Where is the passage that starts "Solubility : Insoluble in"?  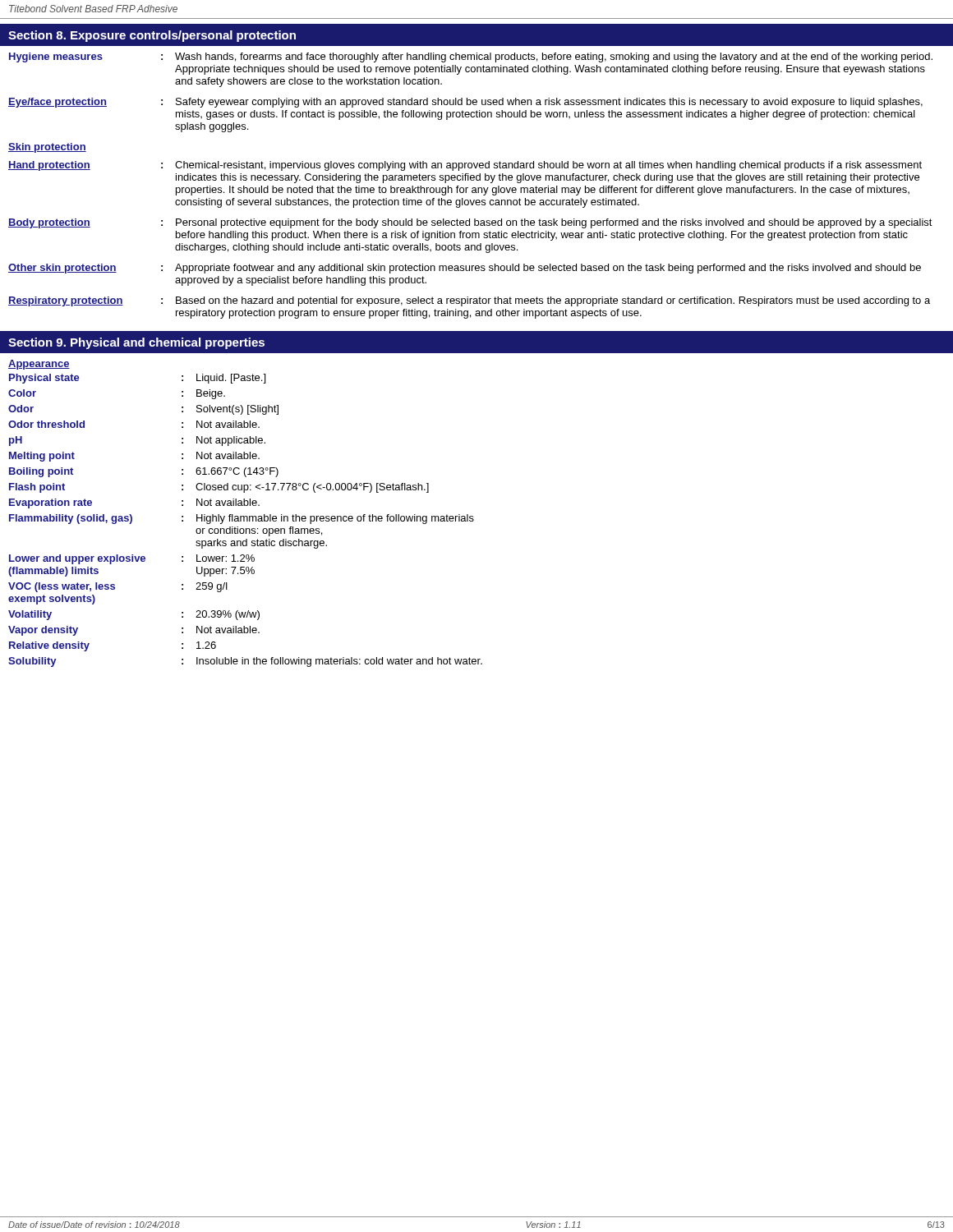pos(246,661)
